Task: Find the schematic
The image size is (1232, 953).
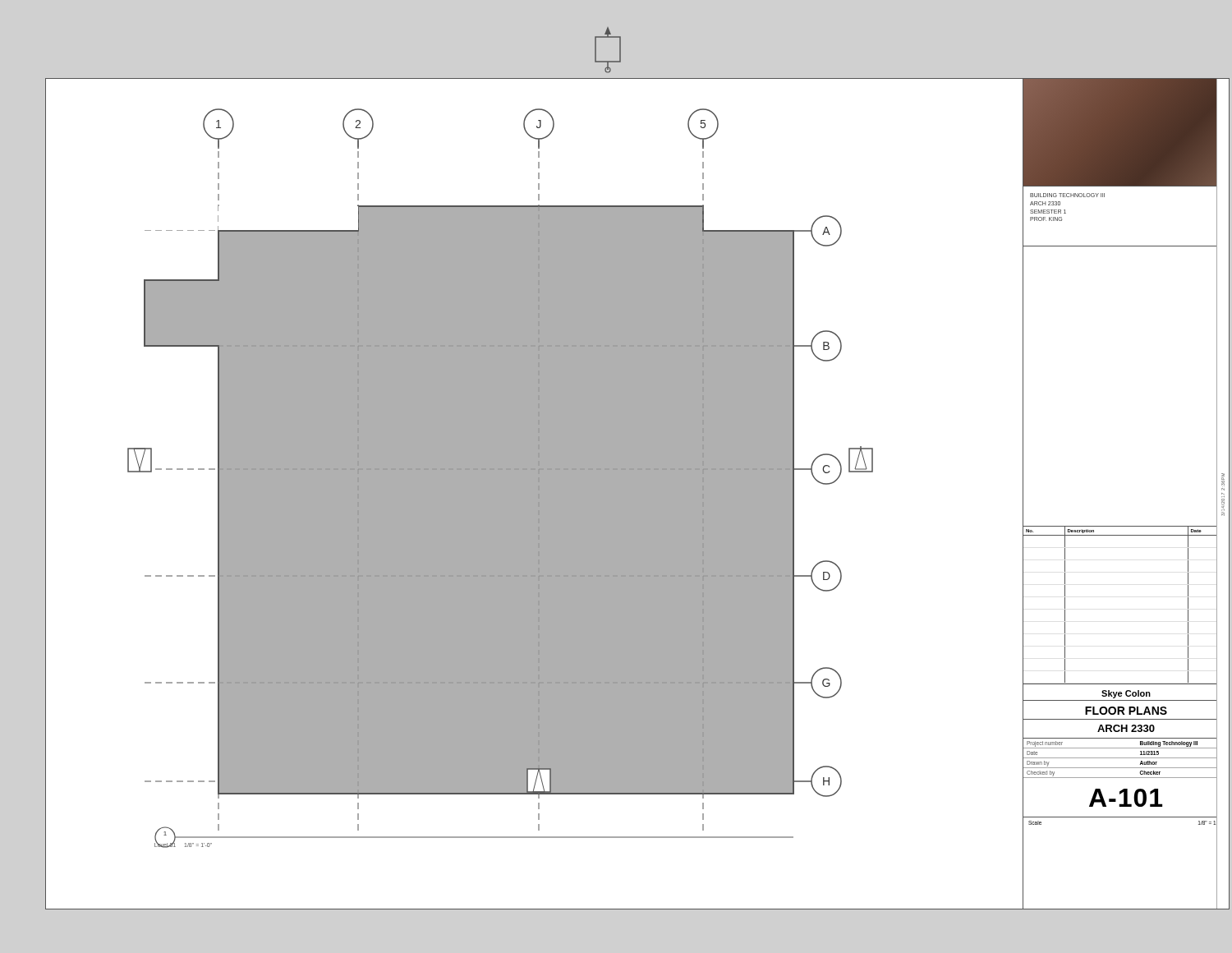Action: pos(608,49)
